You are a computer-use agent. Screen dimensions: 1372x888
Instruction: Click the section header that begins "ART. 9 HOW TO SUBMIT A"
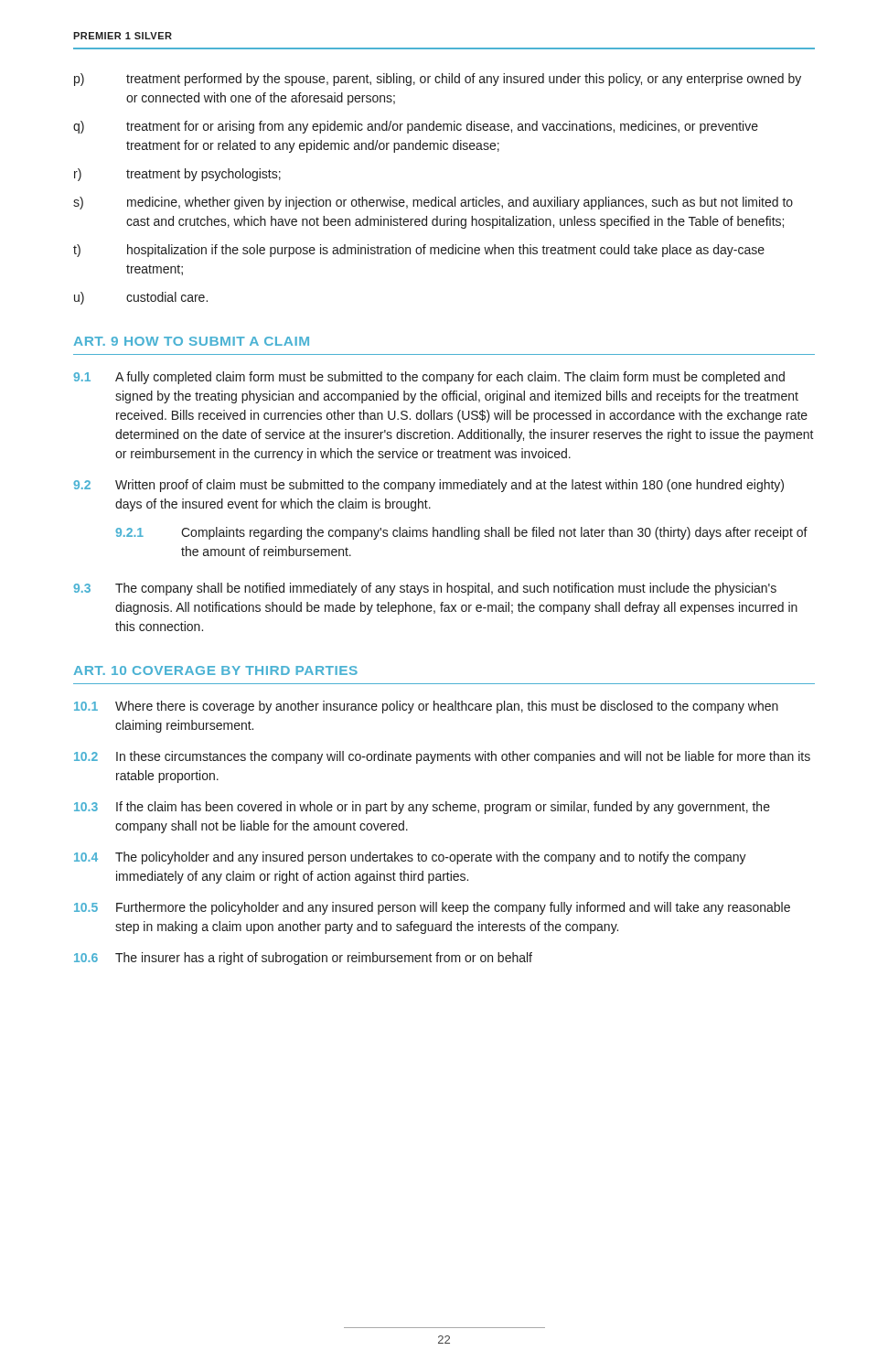[192, 341]
